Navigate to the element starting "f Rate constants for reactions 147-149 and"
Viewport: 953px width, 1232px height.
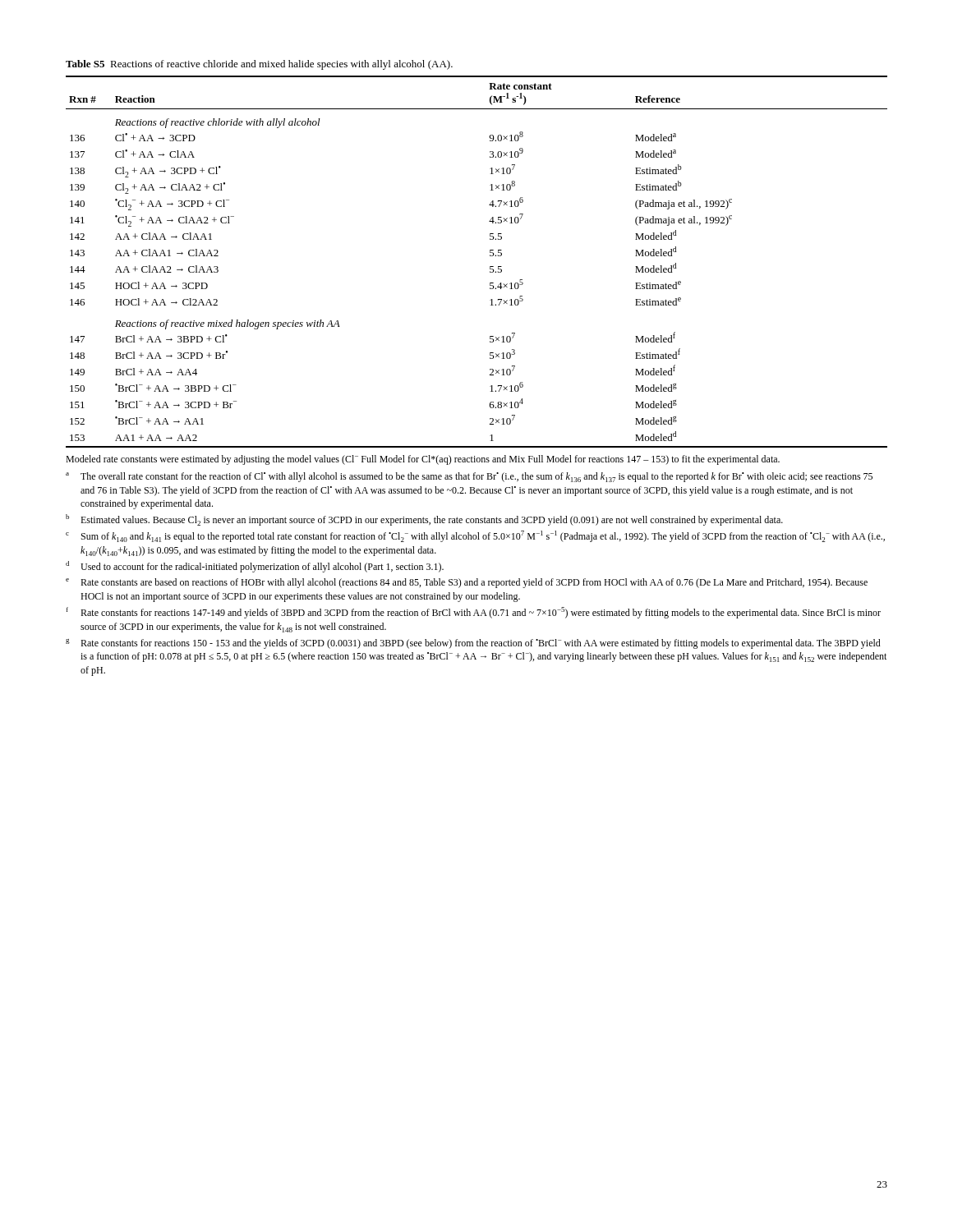point(476,620)
